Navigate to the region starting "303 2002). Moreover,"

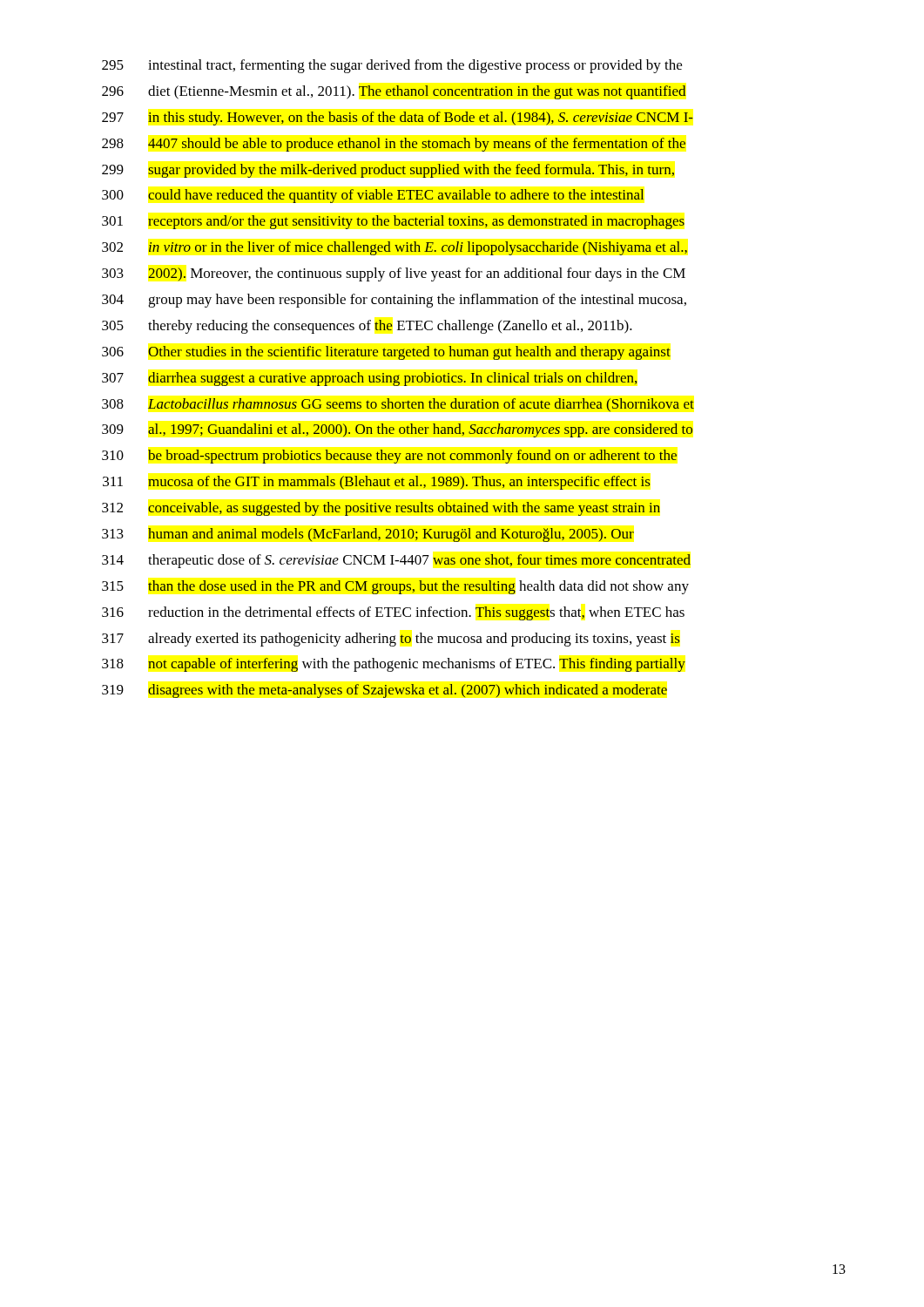click(x=466, y=274)
